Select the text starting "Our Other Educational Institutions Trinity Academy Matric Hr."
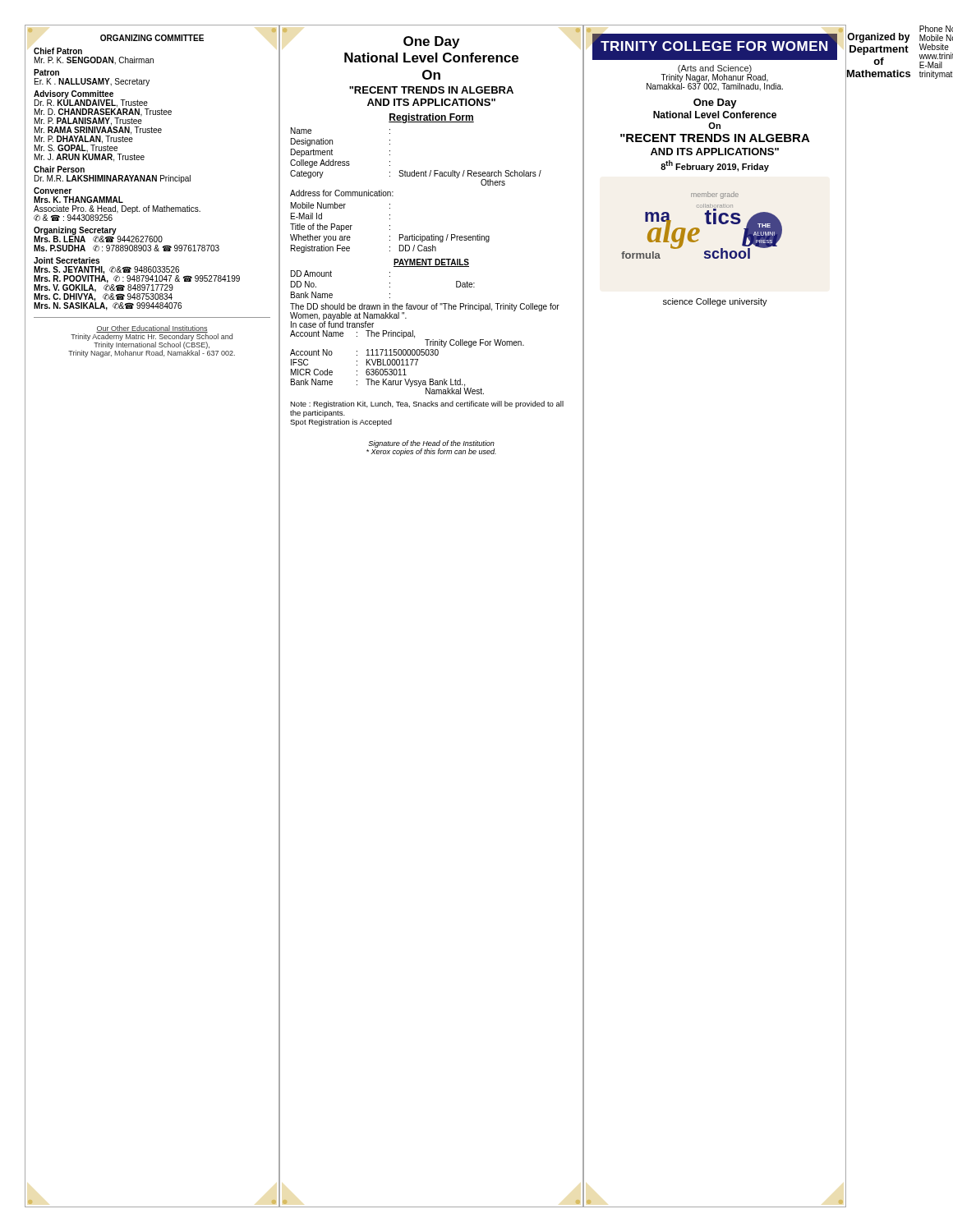 152,341
